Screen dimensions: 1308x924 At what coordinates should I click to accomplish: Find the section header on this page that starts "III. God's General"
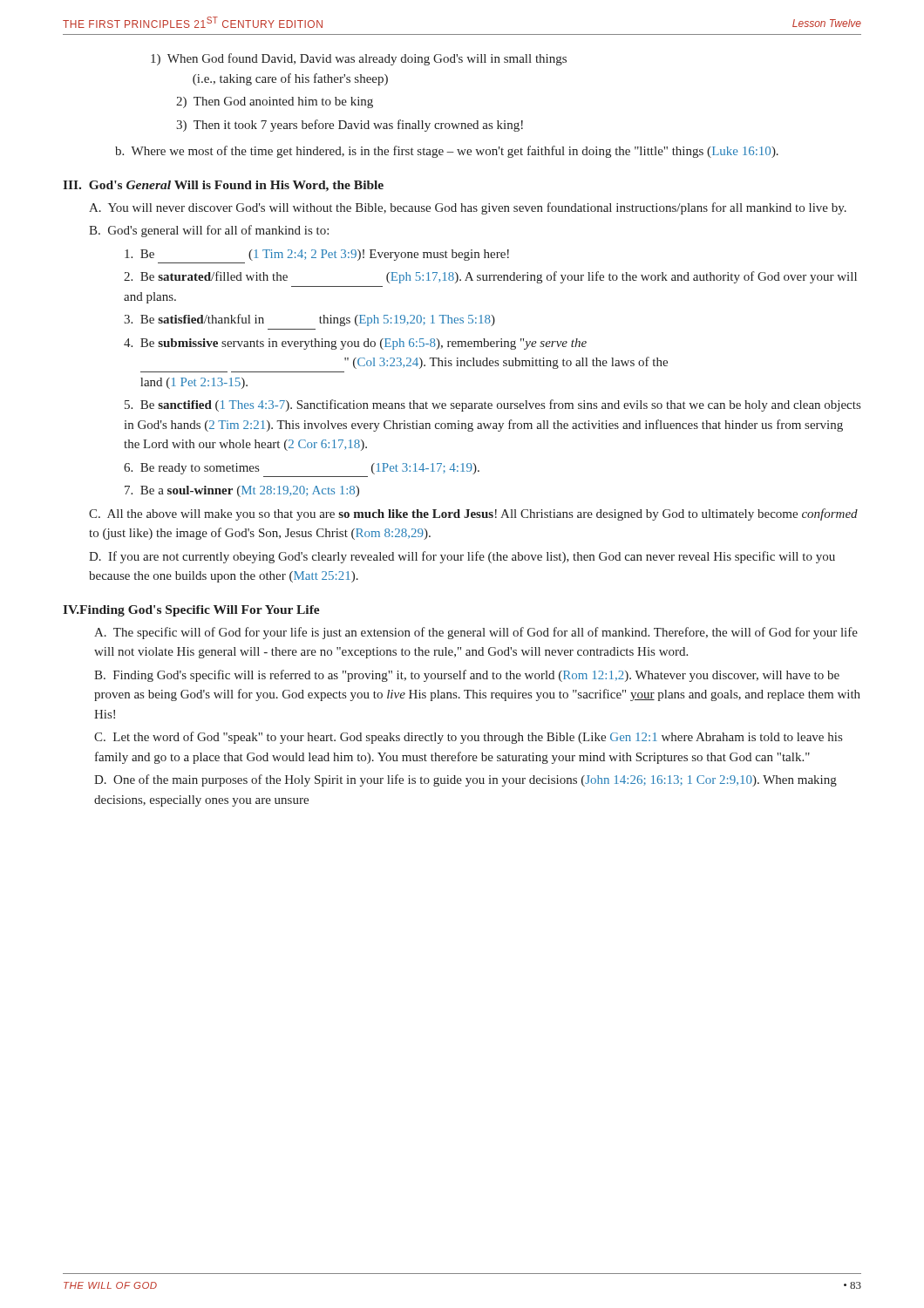click(223, 184)
